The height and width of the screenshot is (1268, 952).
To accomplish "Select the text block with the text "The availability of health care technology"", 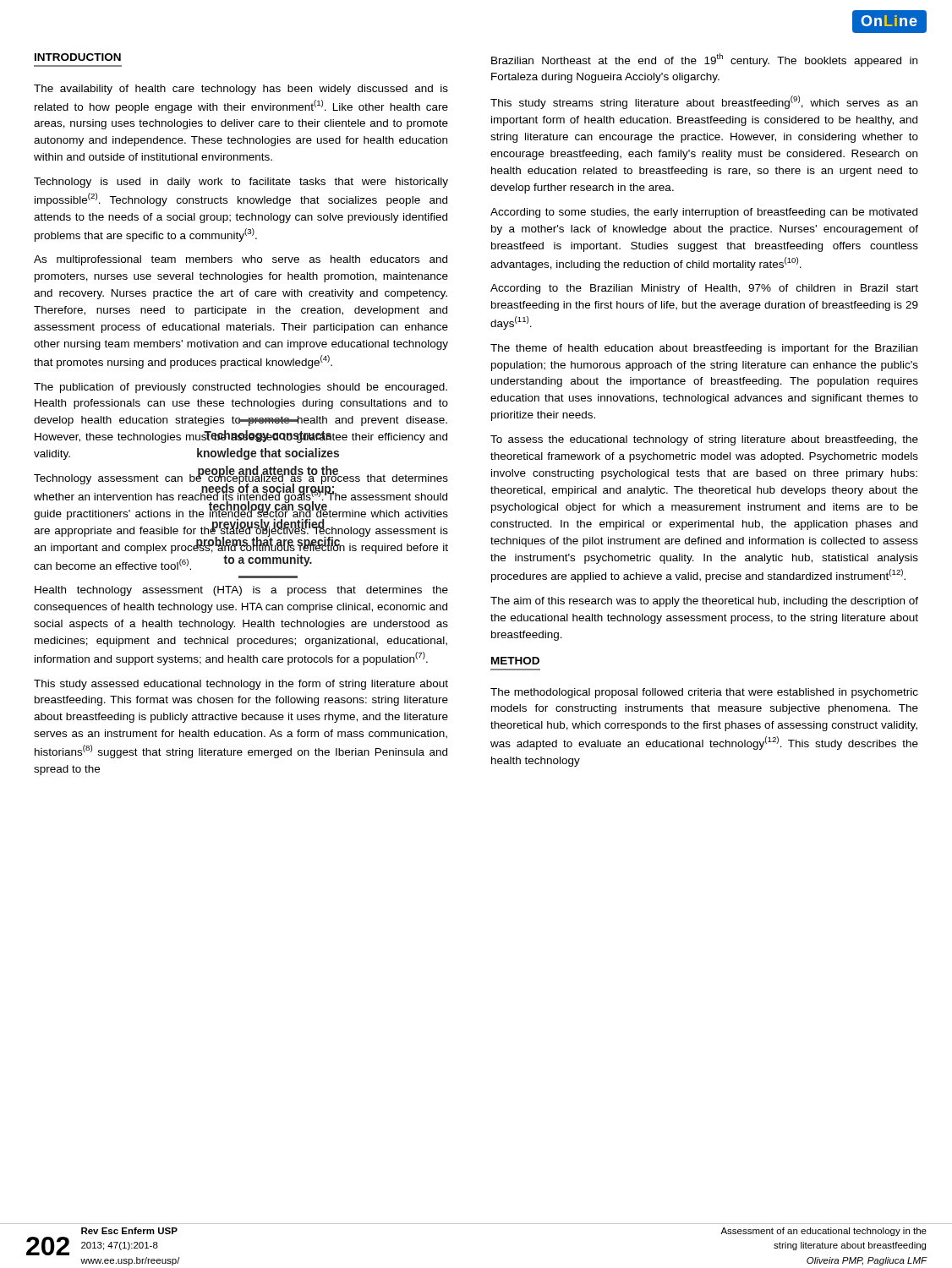I will (241, 123).
